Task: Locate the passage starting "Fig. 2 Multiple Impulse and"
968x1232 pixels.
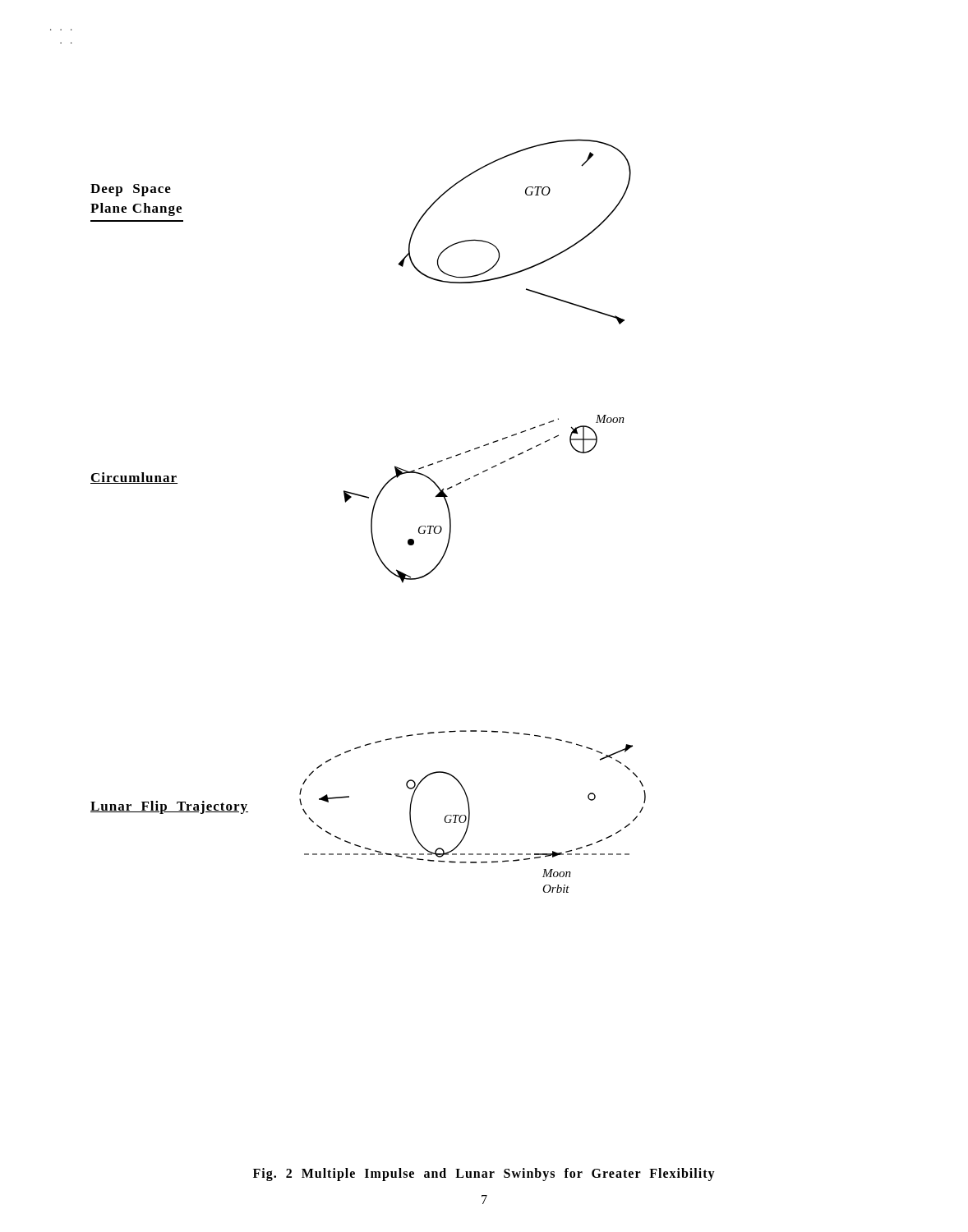Action: [x=484, y=1173]
